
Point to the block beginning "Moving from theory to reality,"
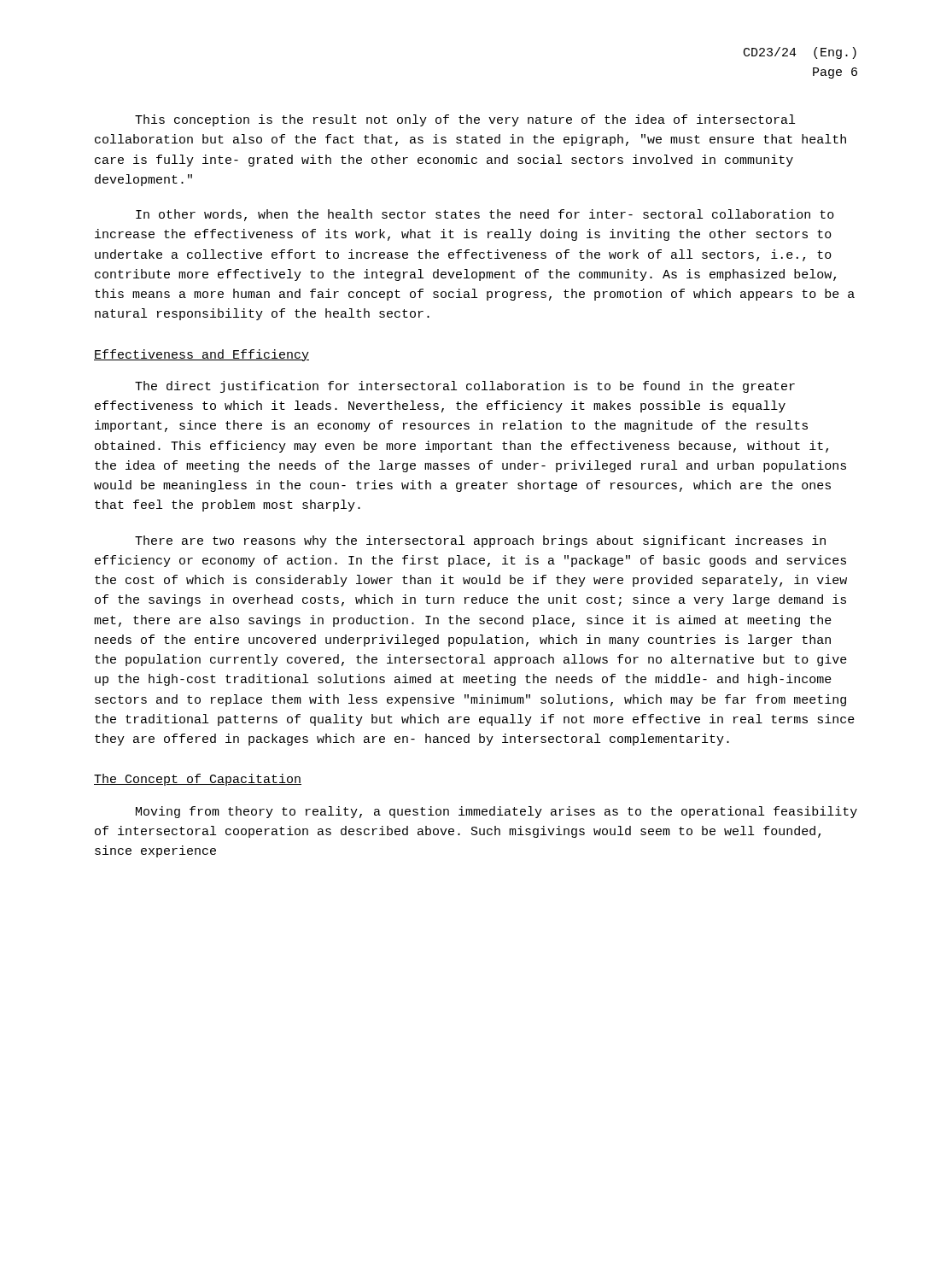pos(476,832)
